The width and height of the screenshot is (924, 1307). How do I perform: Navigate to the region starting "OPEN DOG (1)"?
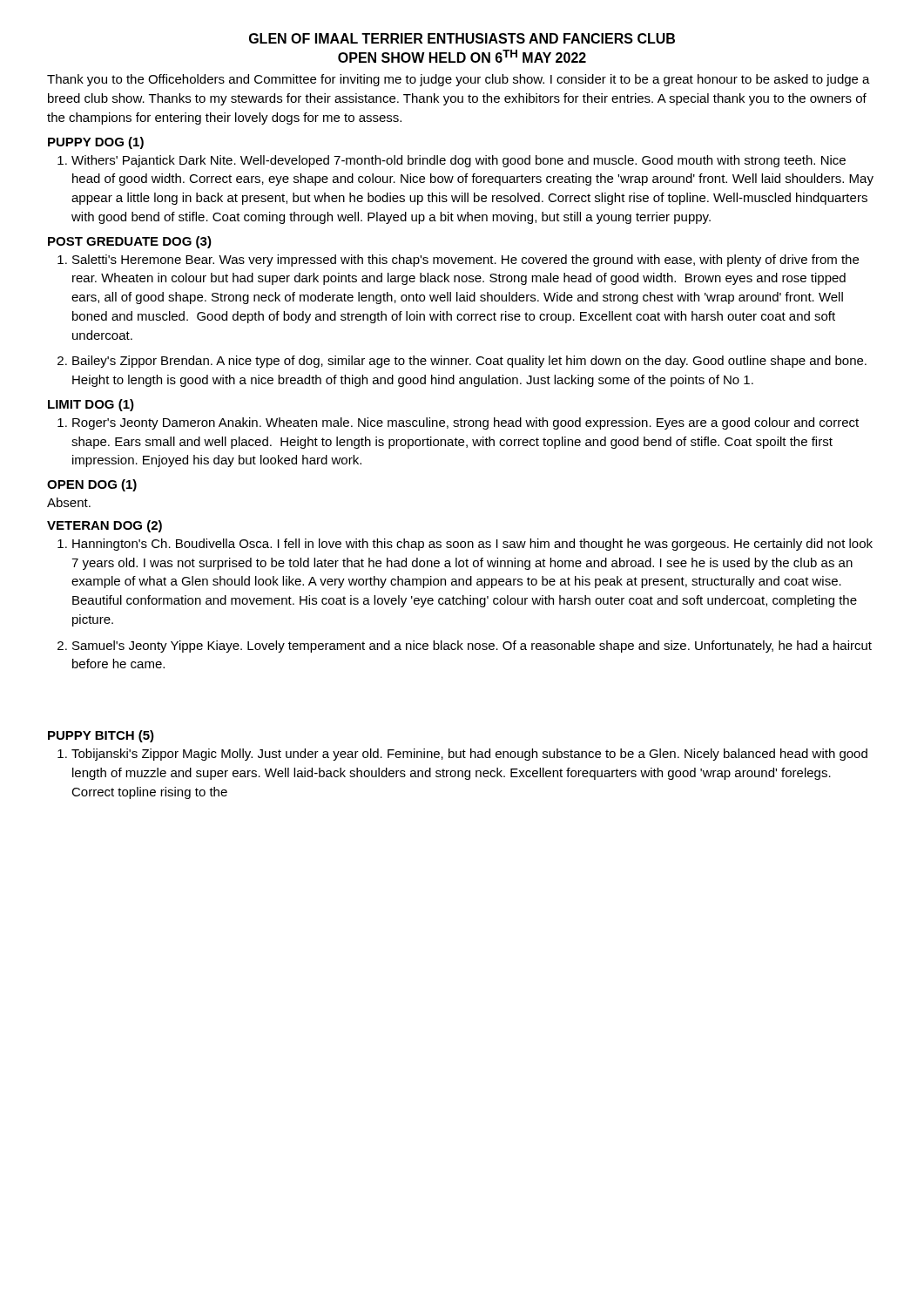click(92, 484)
